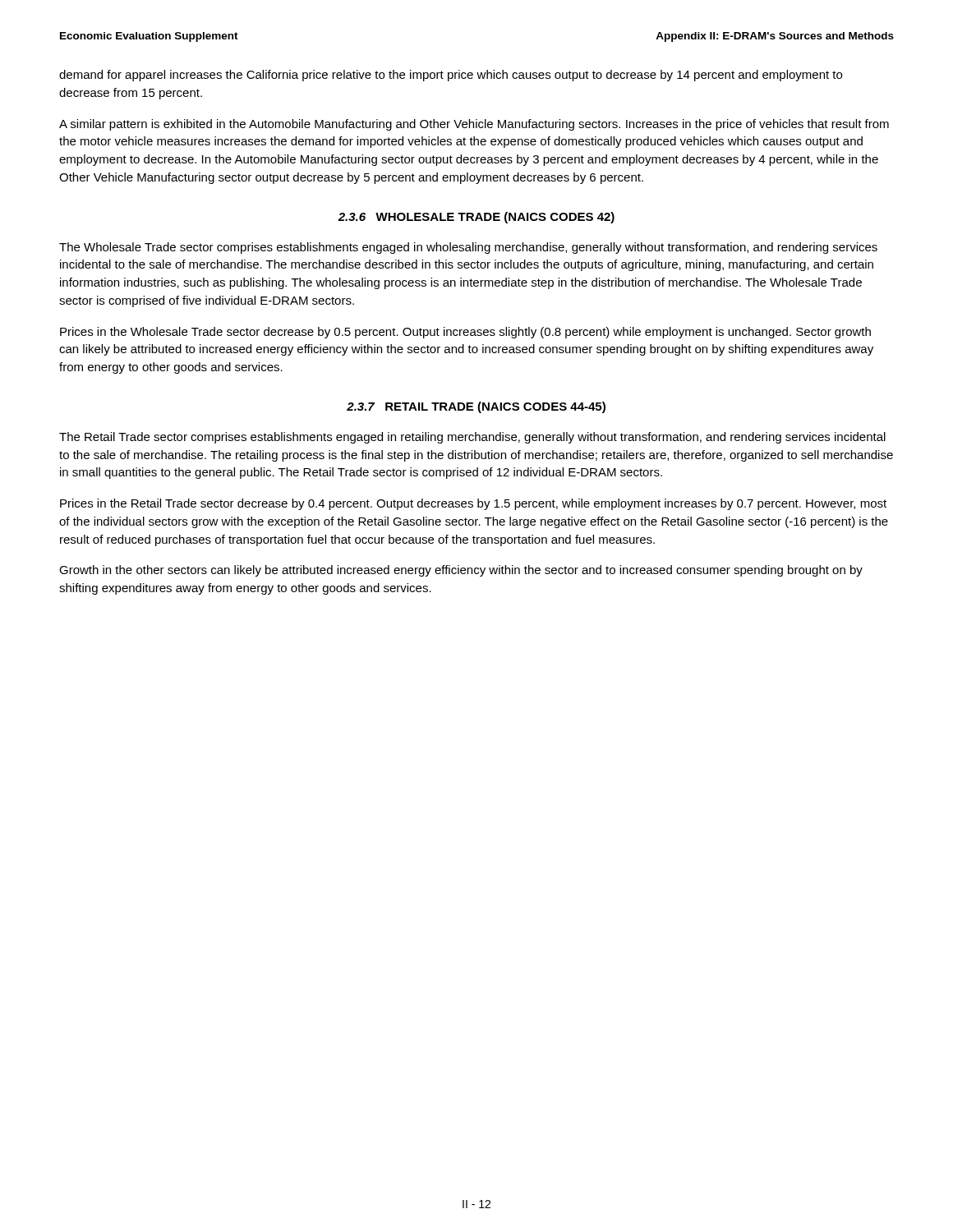Locate the text block that reads "The Retail Trade sector comprises establishments engaged"
Screen dimensions: 1232x953
tap(476, 454)
